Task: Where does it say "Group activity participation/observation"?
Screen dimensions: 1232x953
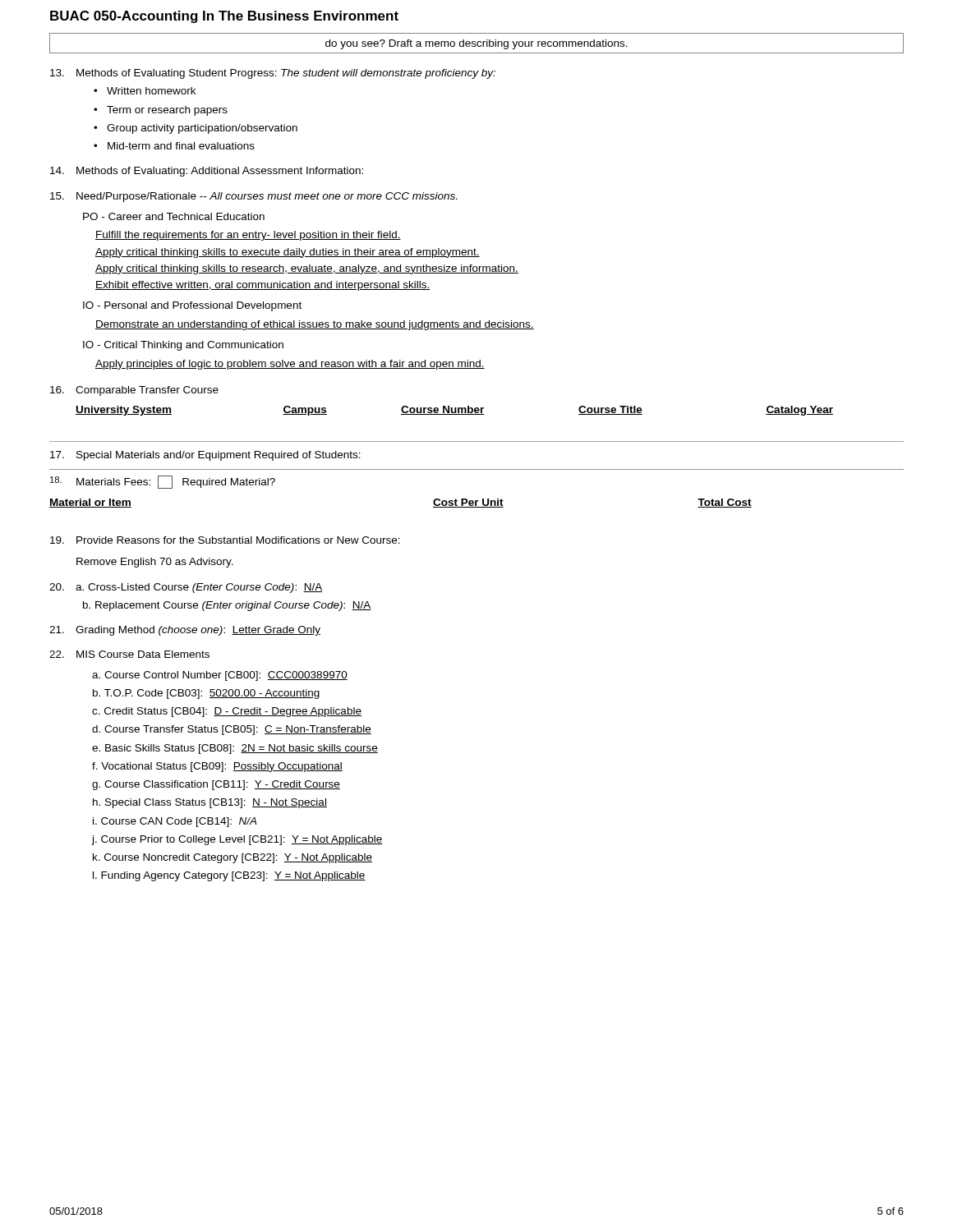Action: point(202,128)
